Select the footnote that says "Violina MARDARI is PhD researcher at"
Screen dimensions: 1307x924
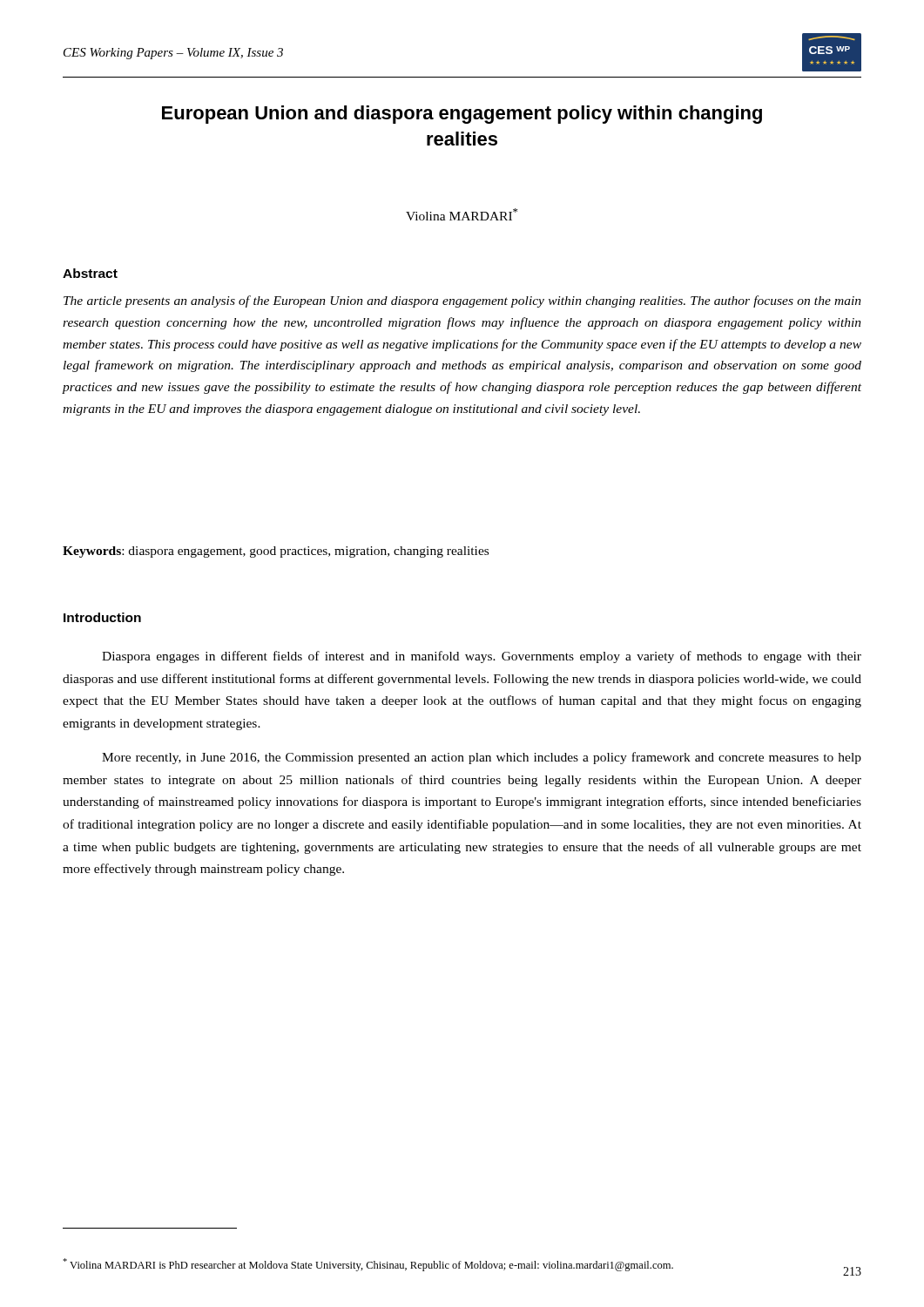[x=368, y=1264]
